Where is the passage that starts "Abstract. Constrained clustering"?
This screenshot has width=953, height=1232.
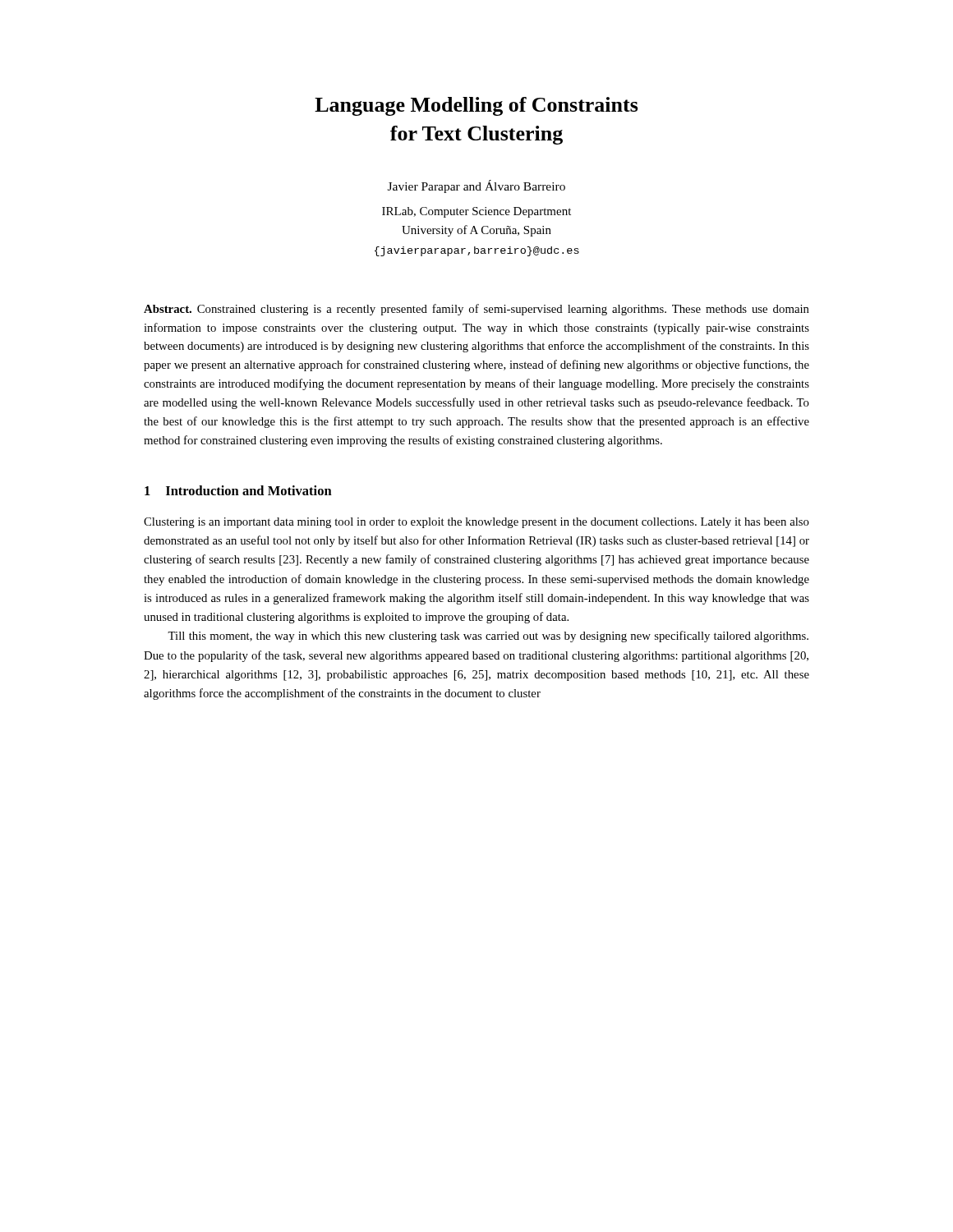click(476, 374)
